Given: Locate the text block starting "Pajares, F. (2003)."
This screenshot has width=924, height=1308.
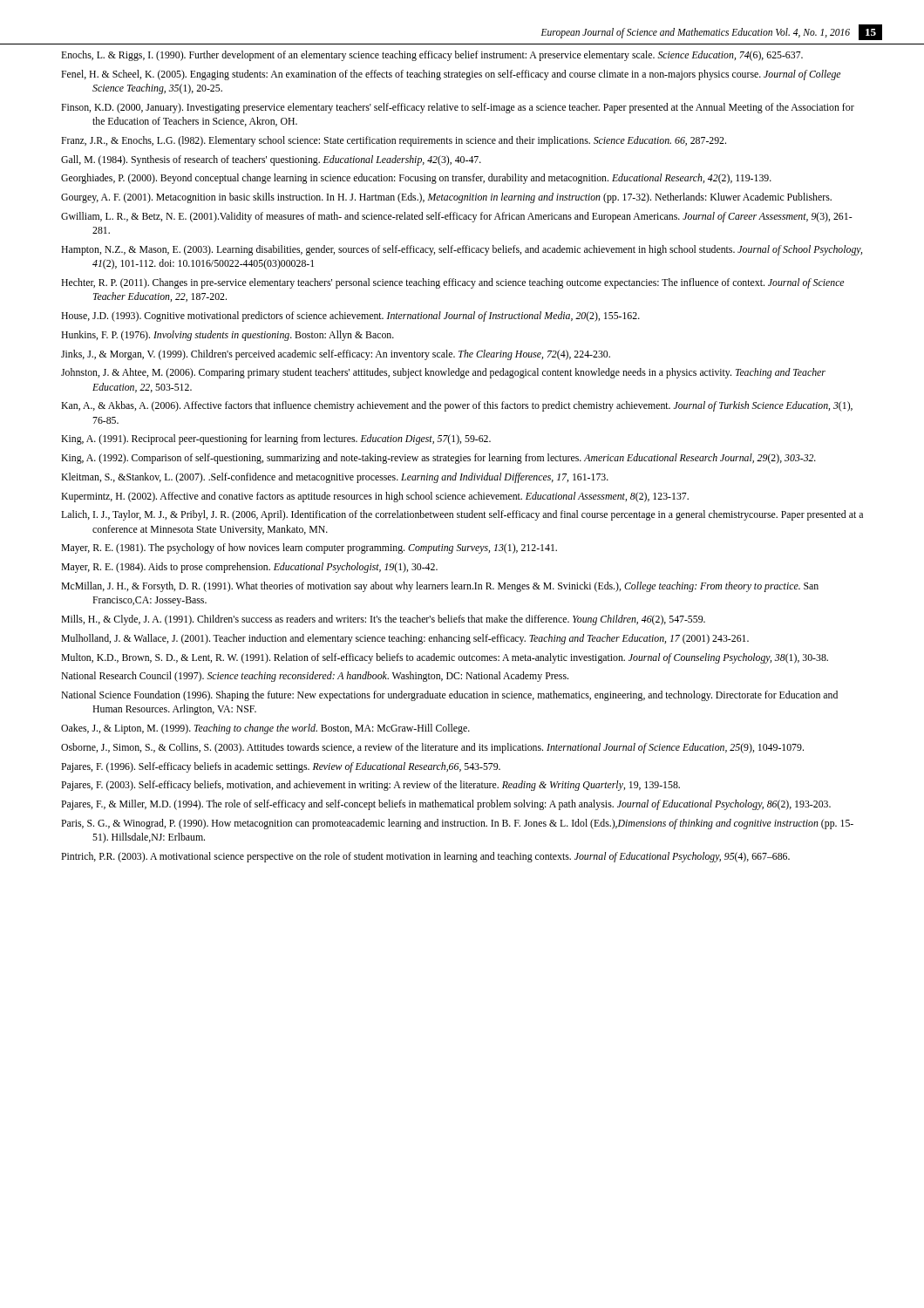Looking at the screenshot, I should pos(371,785).
